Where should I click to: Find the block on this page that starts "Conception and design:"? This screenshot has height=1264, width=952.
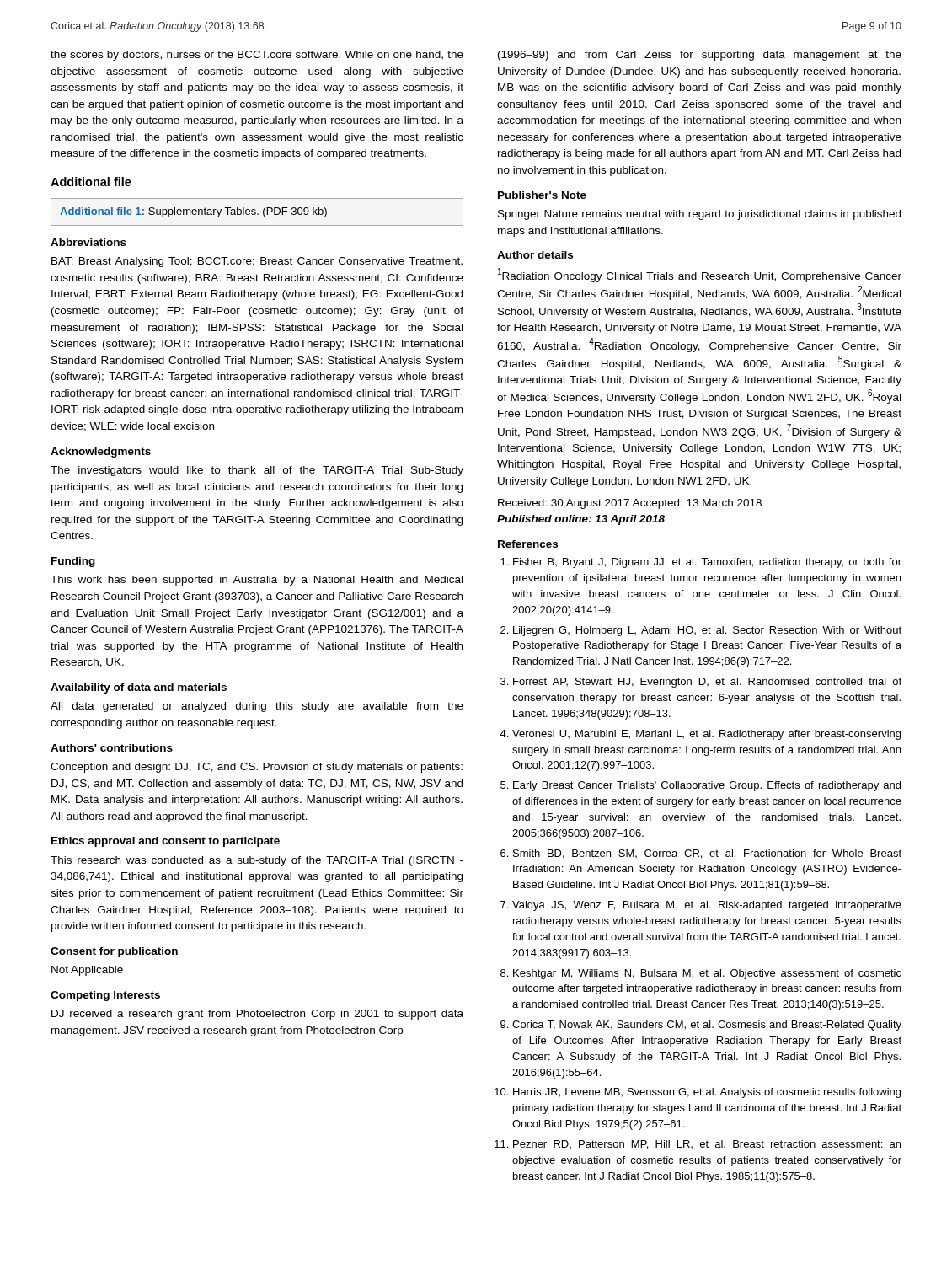click(x=257, y=791)
